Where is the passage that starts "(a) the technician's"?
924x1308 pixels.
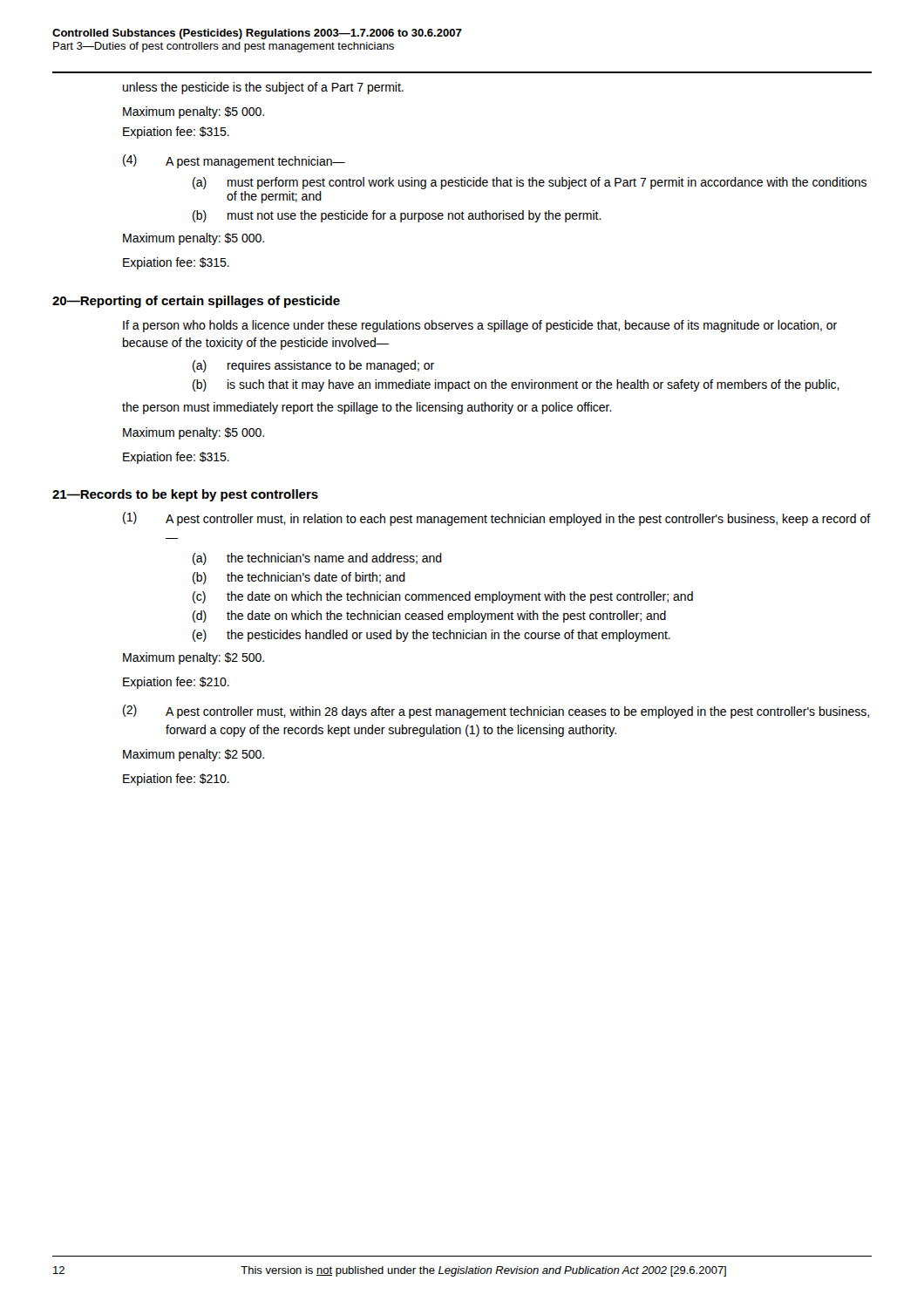317,559
